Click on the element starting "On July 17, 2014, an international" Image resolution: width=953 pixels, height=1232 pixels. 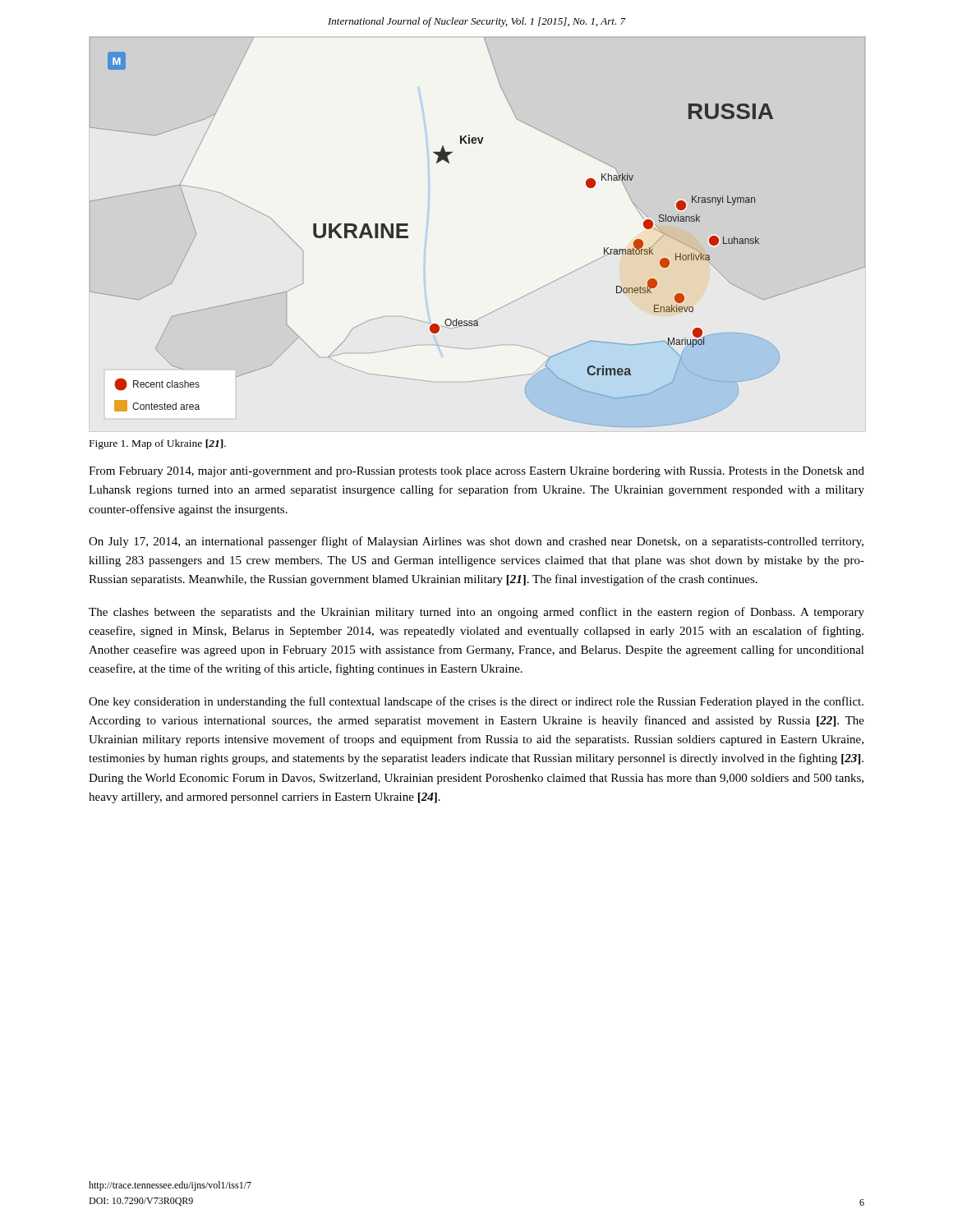point(476,560)
